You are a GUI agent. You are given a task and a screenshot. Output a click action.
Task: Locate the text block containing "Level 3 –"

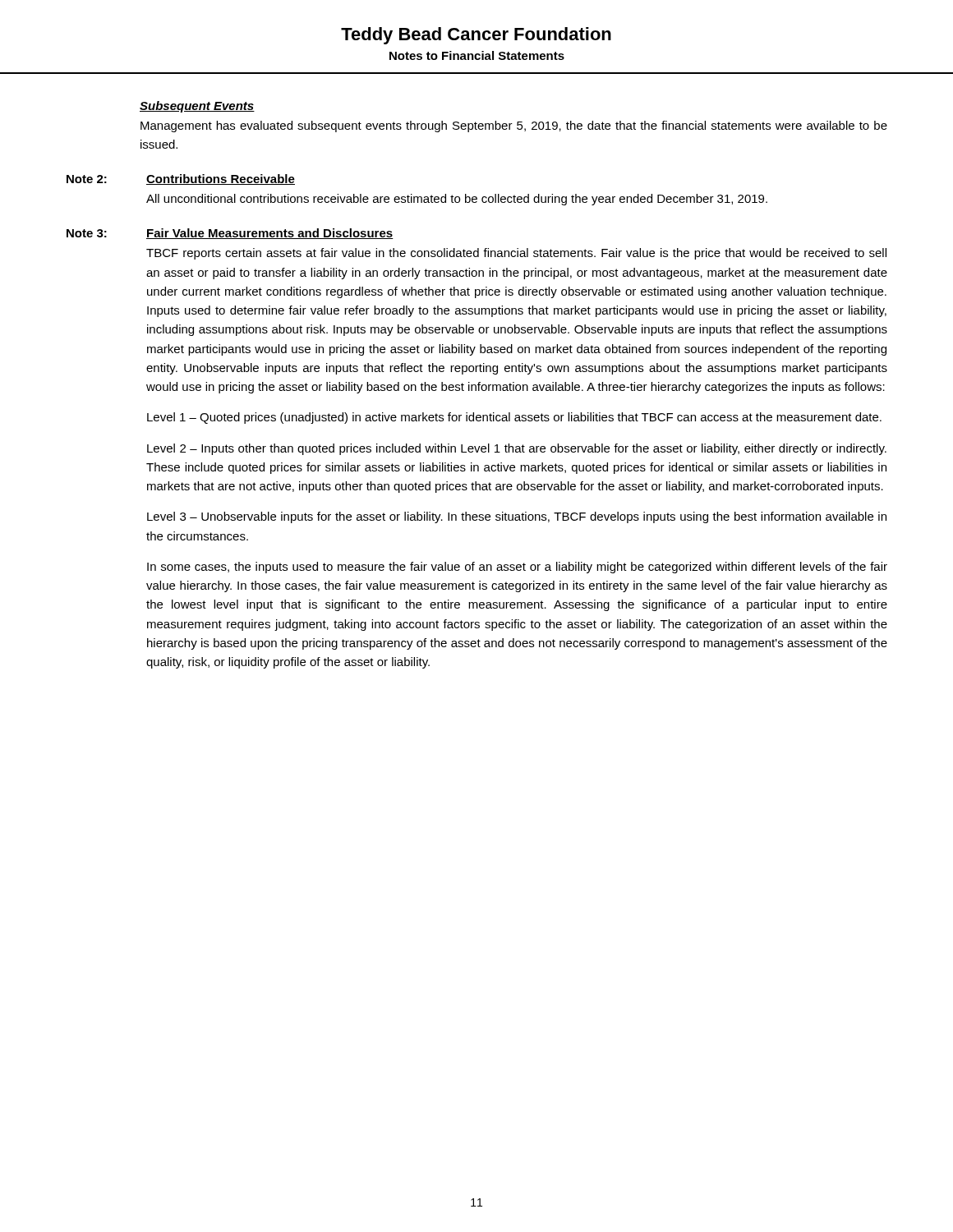coord(517,526)
